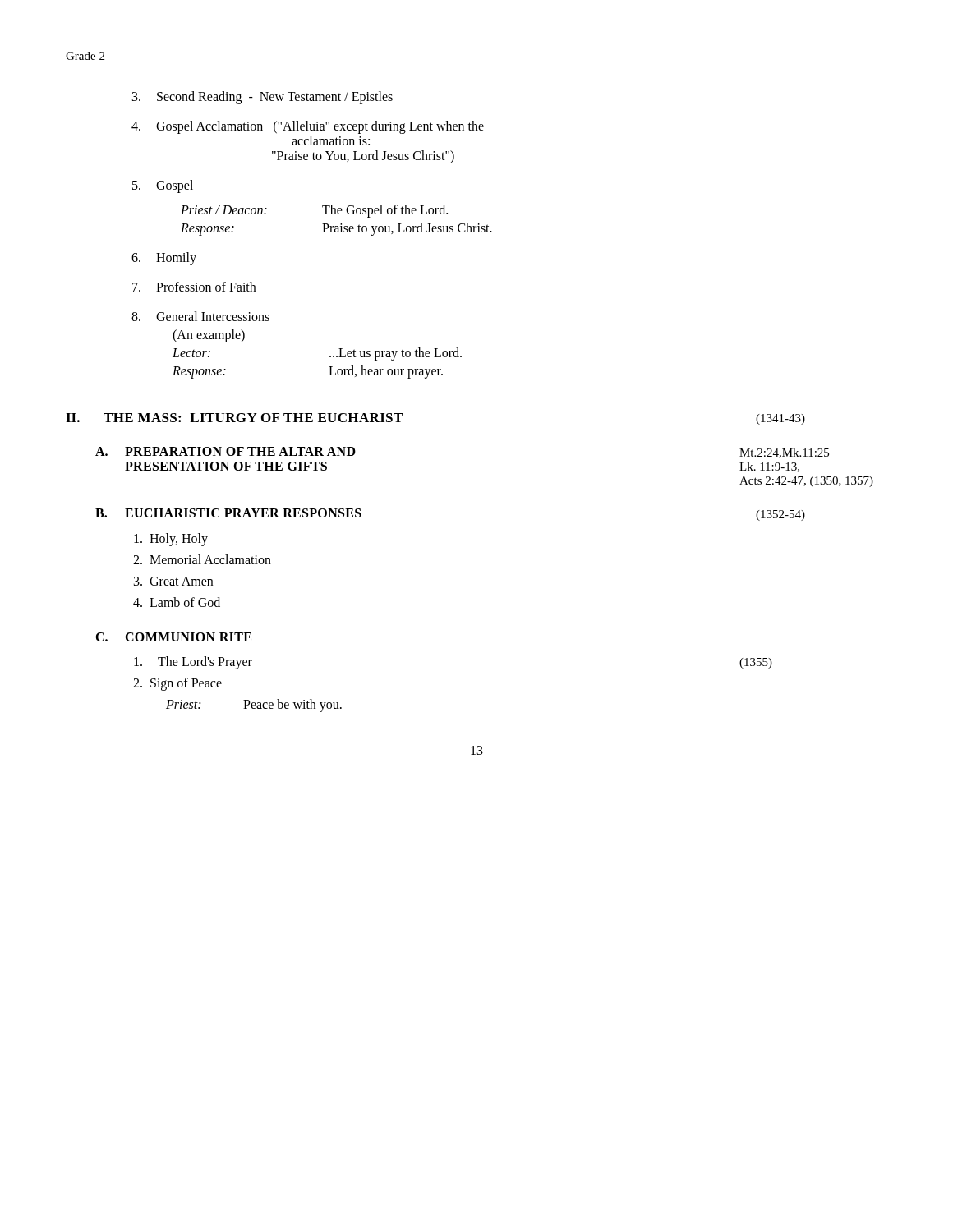The height and width of the screenshot is (1232, 953).
Task: Find a section header
Action: [x=476, y=418]
